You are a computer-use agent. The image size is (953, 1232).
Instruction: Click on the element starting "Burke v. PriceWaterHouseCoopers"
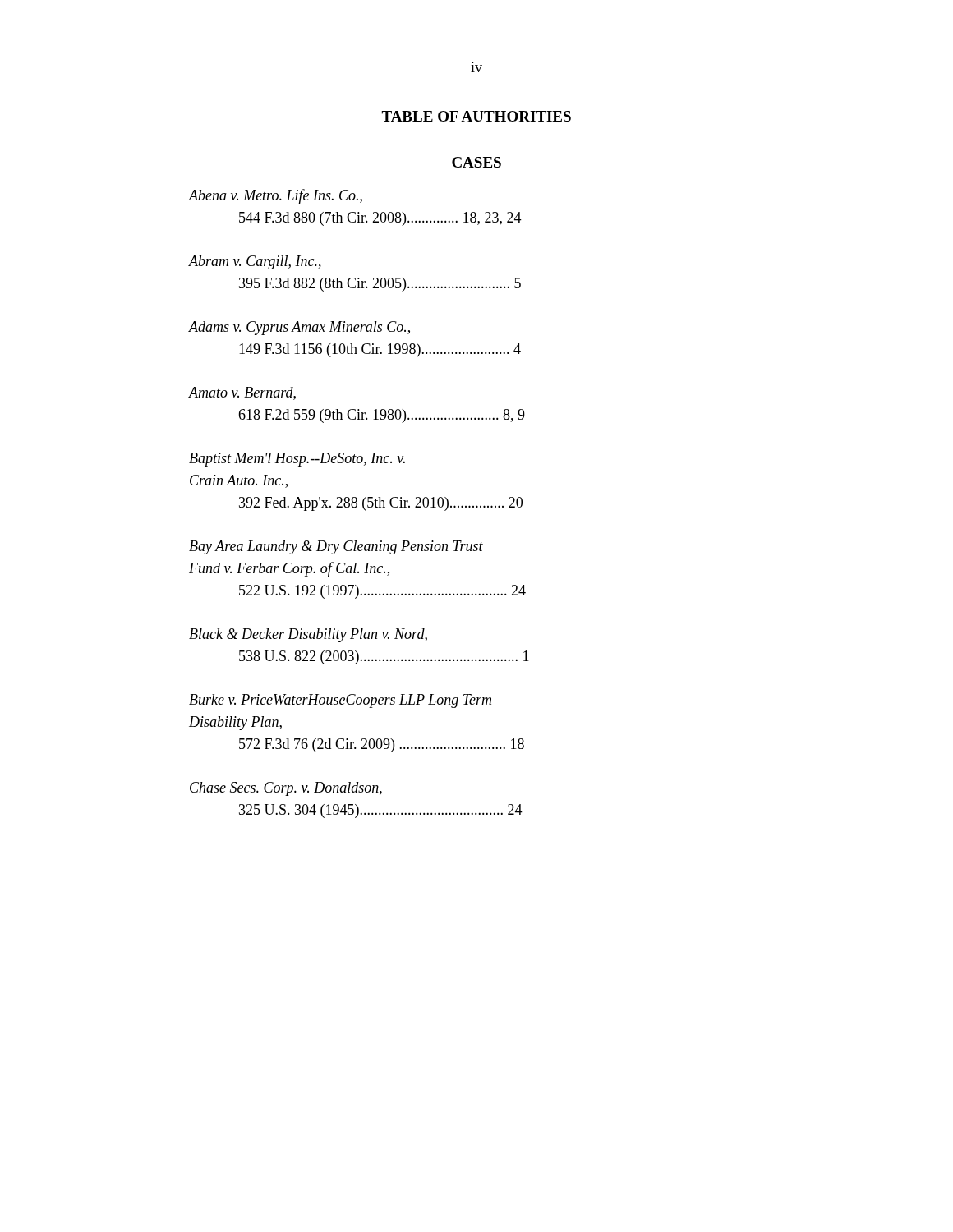[340, 701]
